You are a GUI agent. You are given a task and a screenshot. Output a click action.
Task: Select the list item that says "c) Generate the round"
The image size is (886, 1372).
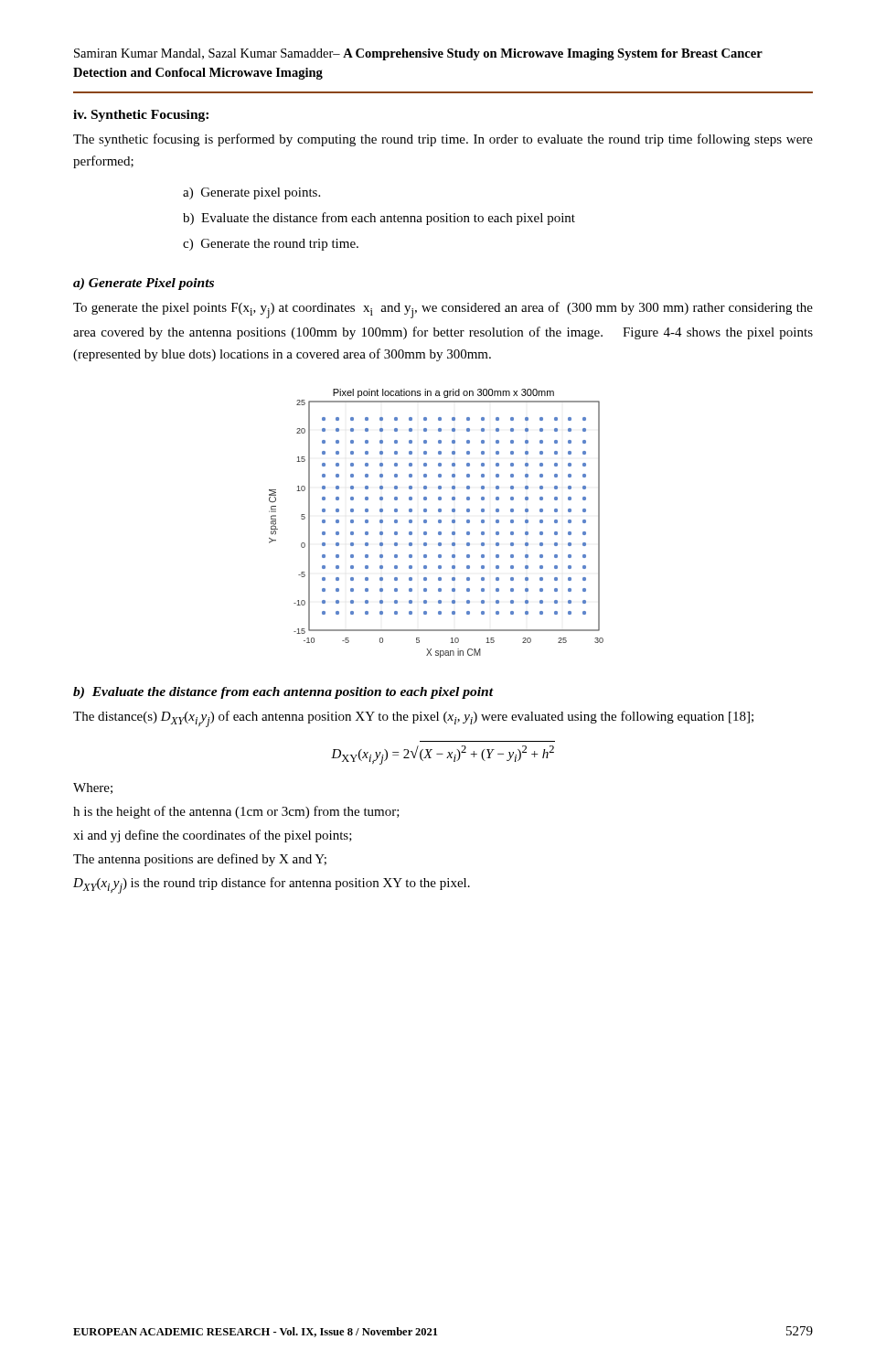[x=271, y=243]
